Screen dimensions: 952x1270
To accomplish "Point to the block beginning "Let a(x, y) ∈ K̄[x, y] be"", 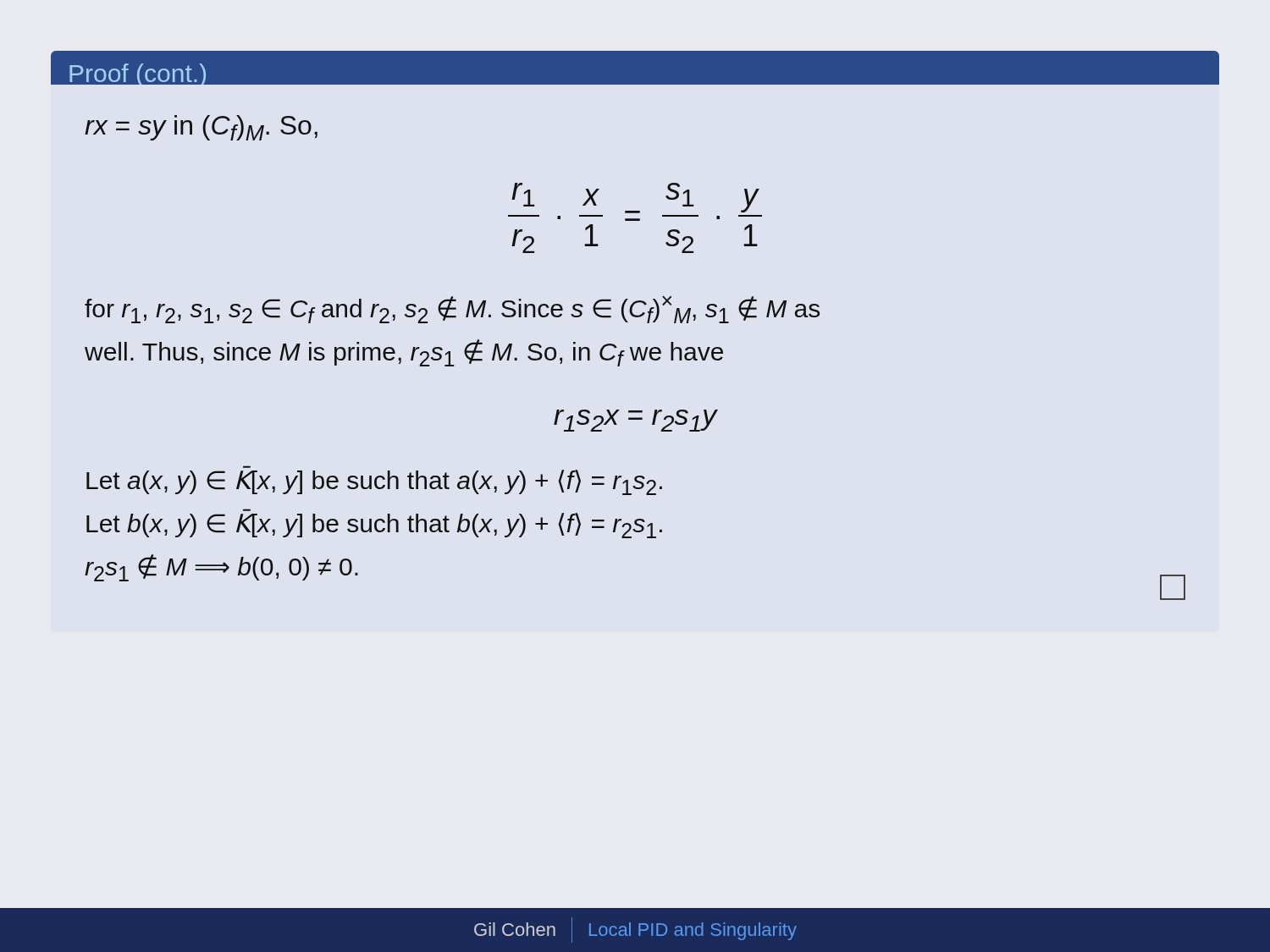I will 374,526.
